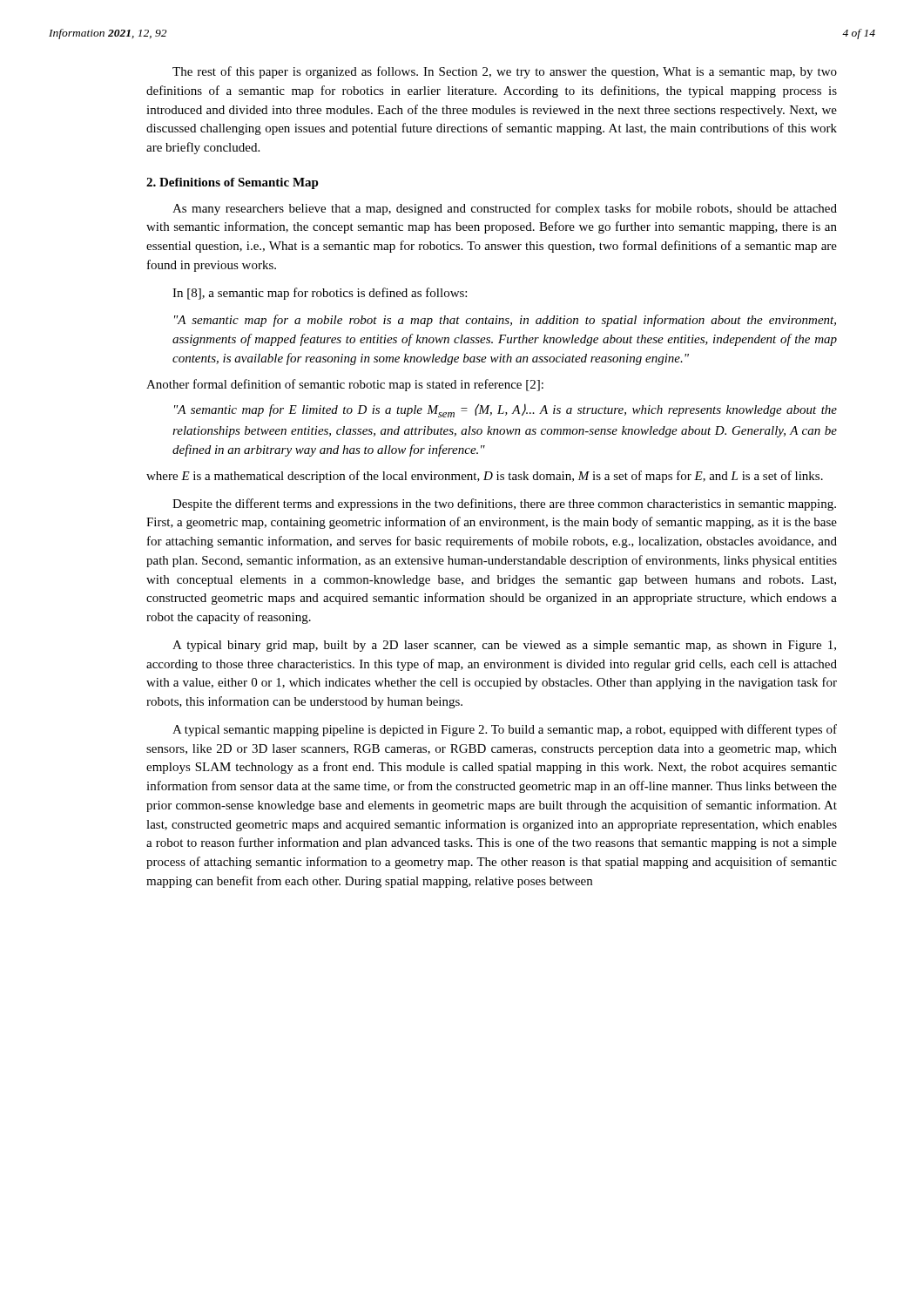The height and width of the screenshot is (1307, 924).
Task: Point to the region starting "where E is a"
Action: (x=492, y=679)
